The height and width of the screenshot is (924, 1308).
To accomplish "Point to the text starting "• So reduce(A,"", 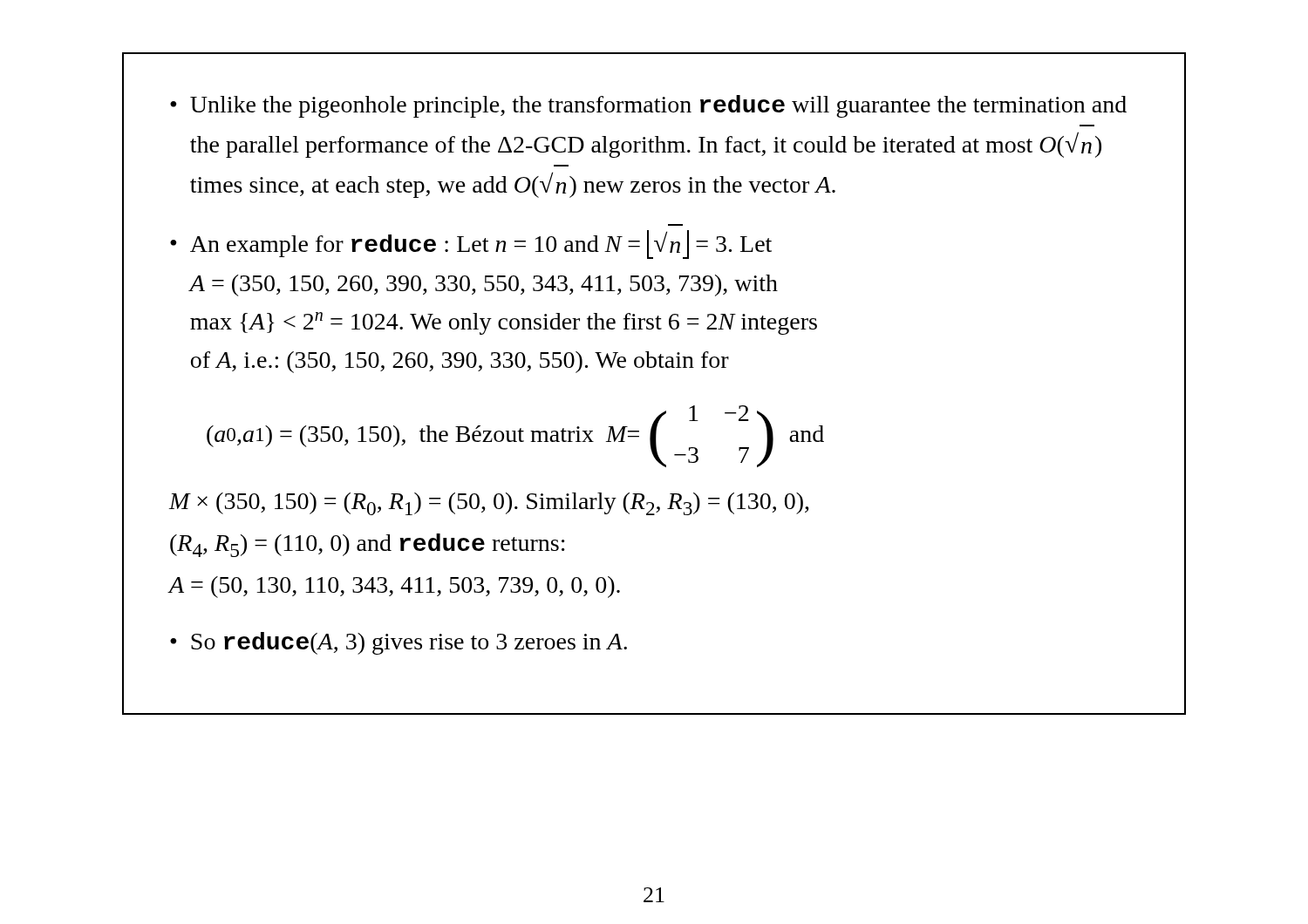I will point(399,643).
